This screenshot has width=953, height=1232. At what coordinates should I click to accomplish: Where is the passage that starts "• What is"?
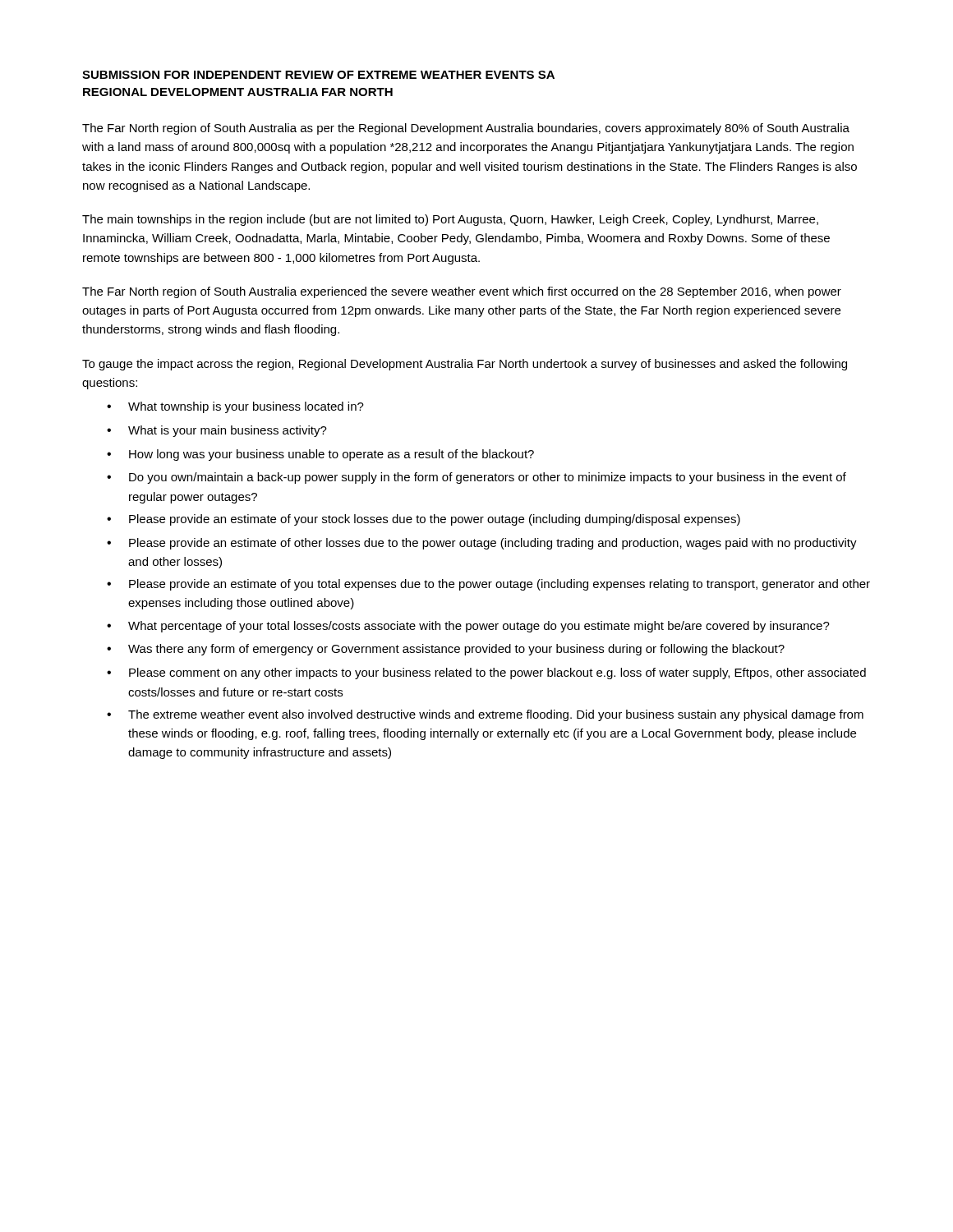click(217, 431)
